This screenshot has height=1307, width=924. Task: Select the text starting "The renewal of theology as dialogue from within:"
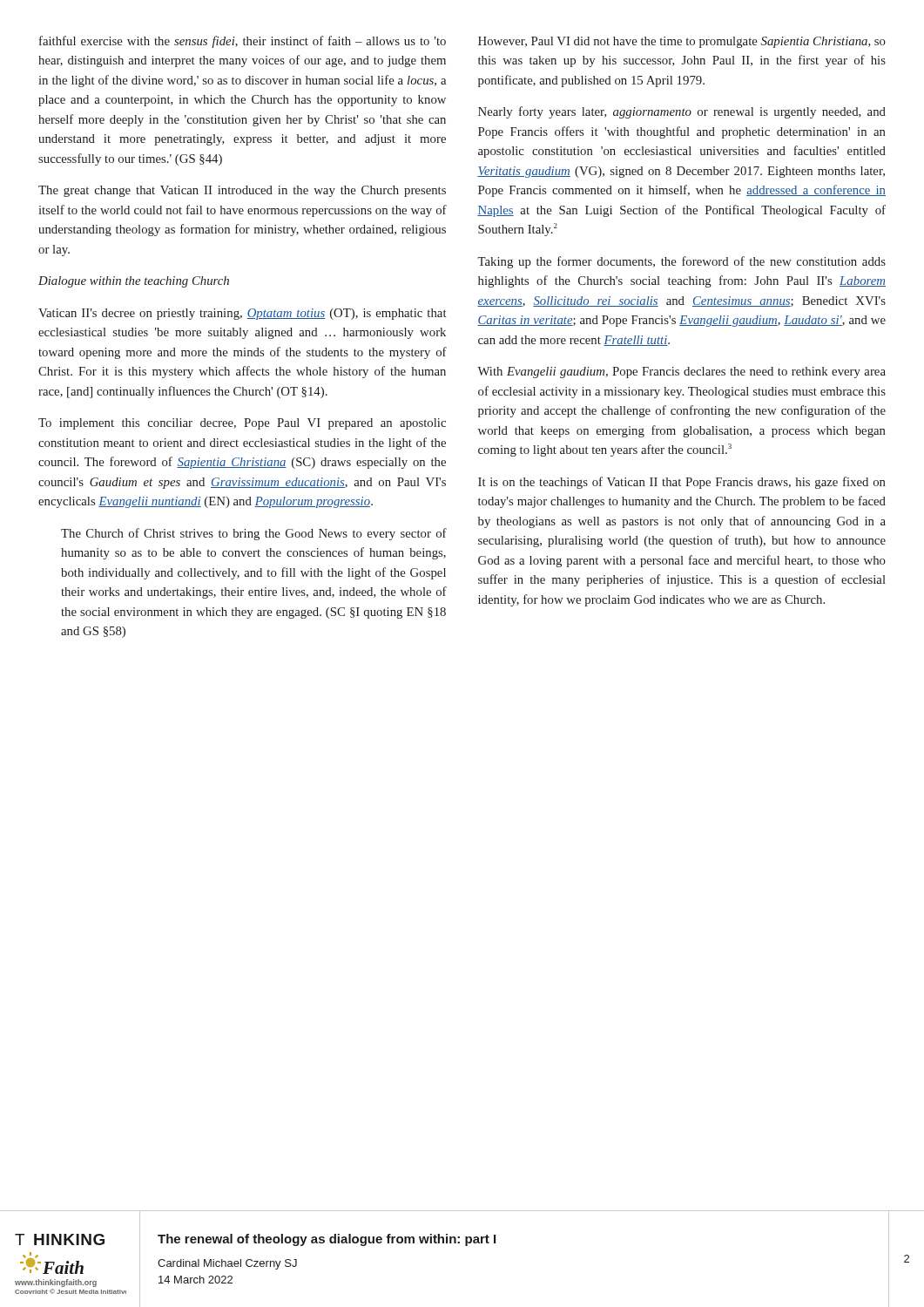point(327,1239)
